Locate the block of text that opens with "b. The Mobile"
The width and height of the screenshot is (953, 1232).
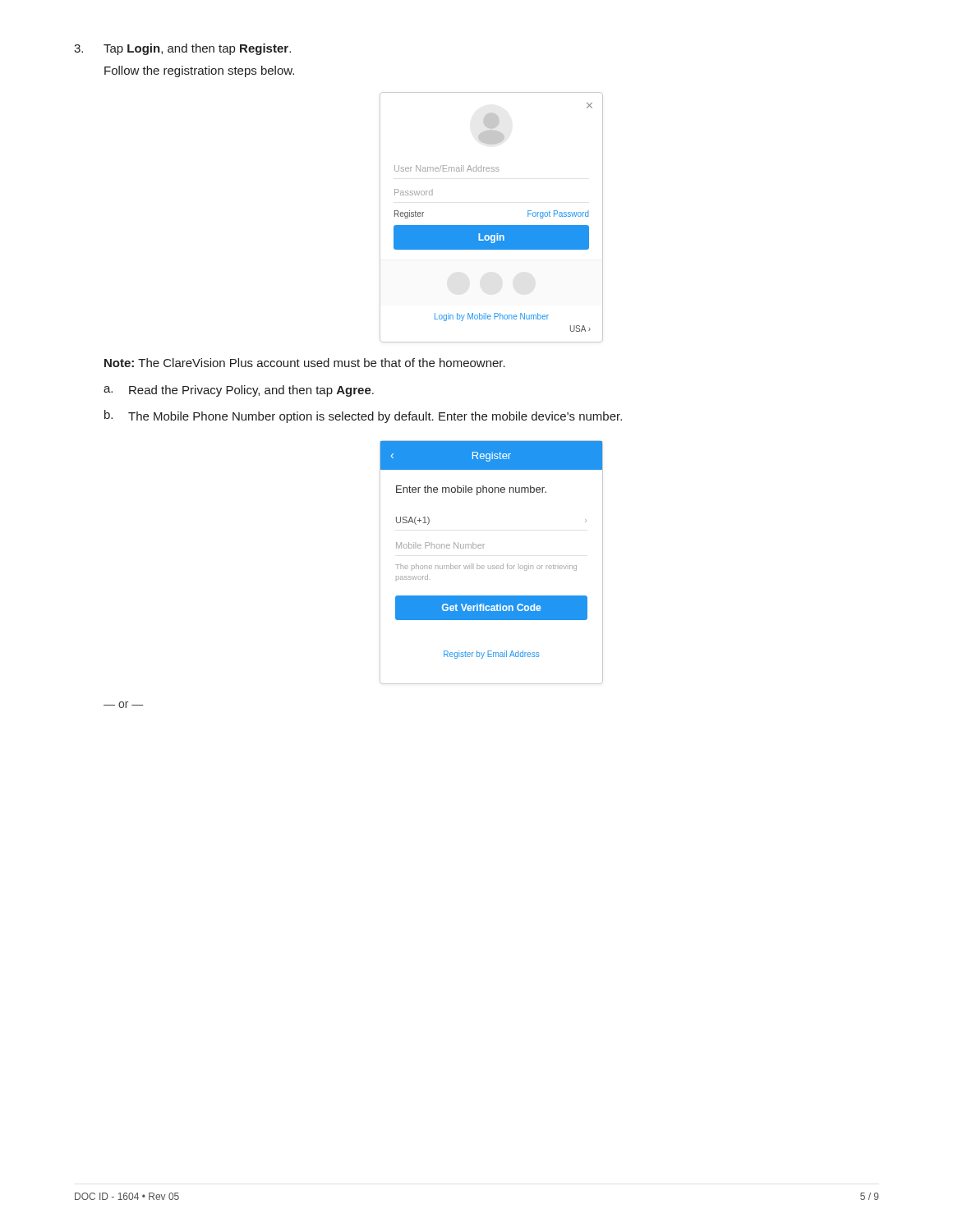click(491, 416)
